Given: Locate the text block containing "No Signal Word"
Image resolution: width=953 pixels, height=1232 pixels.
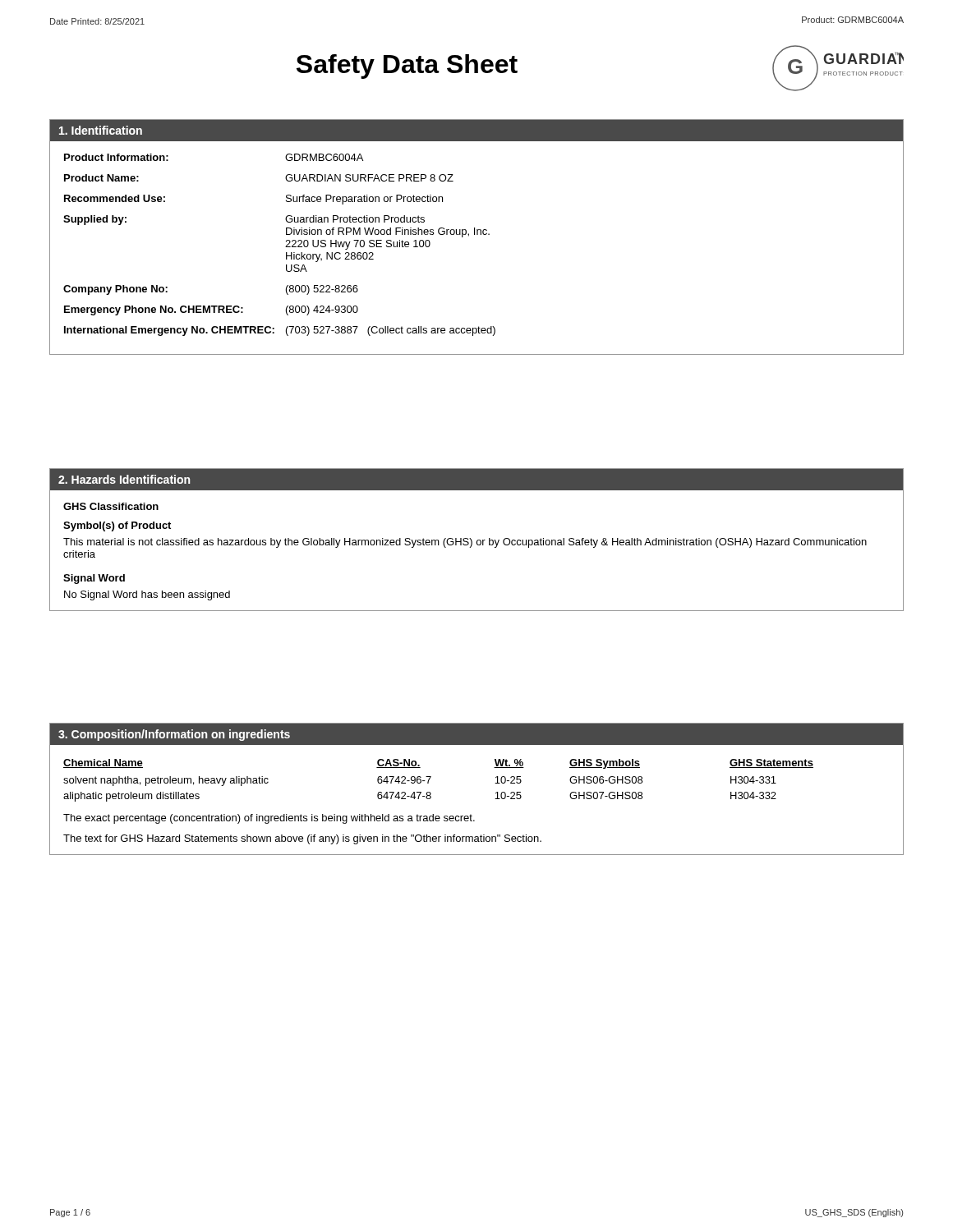Looking at the screenshot, I should (x=147, y=594).
